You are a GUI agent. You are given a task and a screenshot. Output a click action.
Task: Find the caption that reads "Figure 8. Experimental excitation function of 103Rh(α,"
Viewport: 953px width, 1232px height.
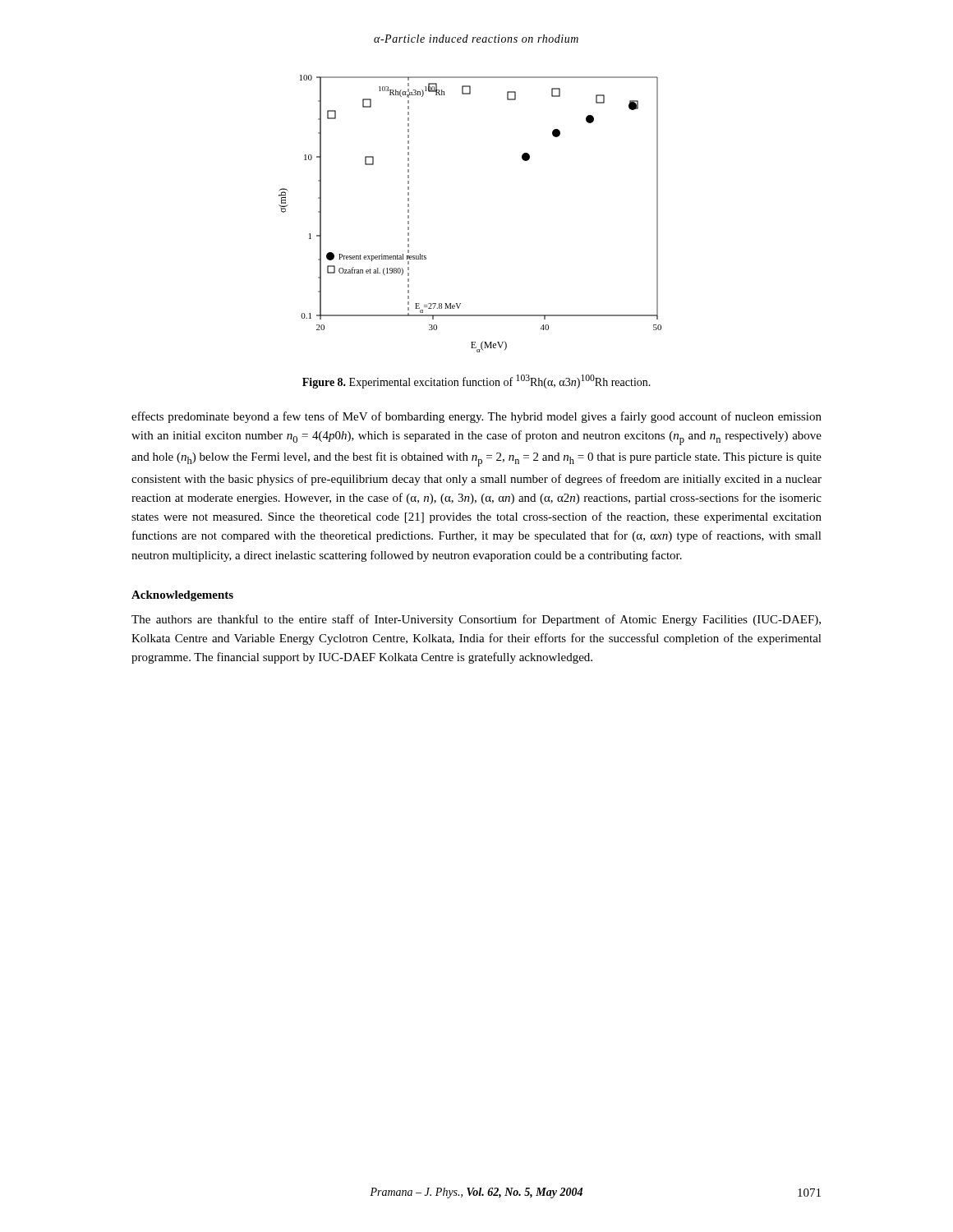tap(476, 381)
